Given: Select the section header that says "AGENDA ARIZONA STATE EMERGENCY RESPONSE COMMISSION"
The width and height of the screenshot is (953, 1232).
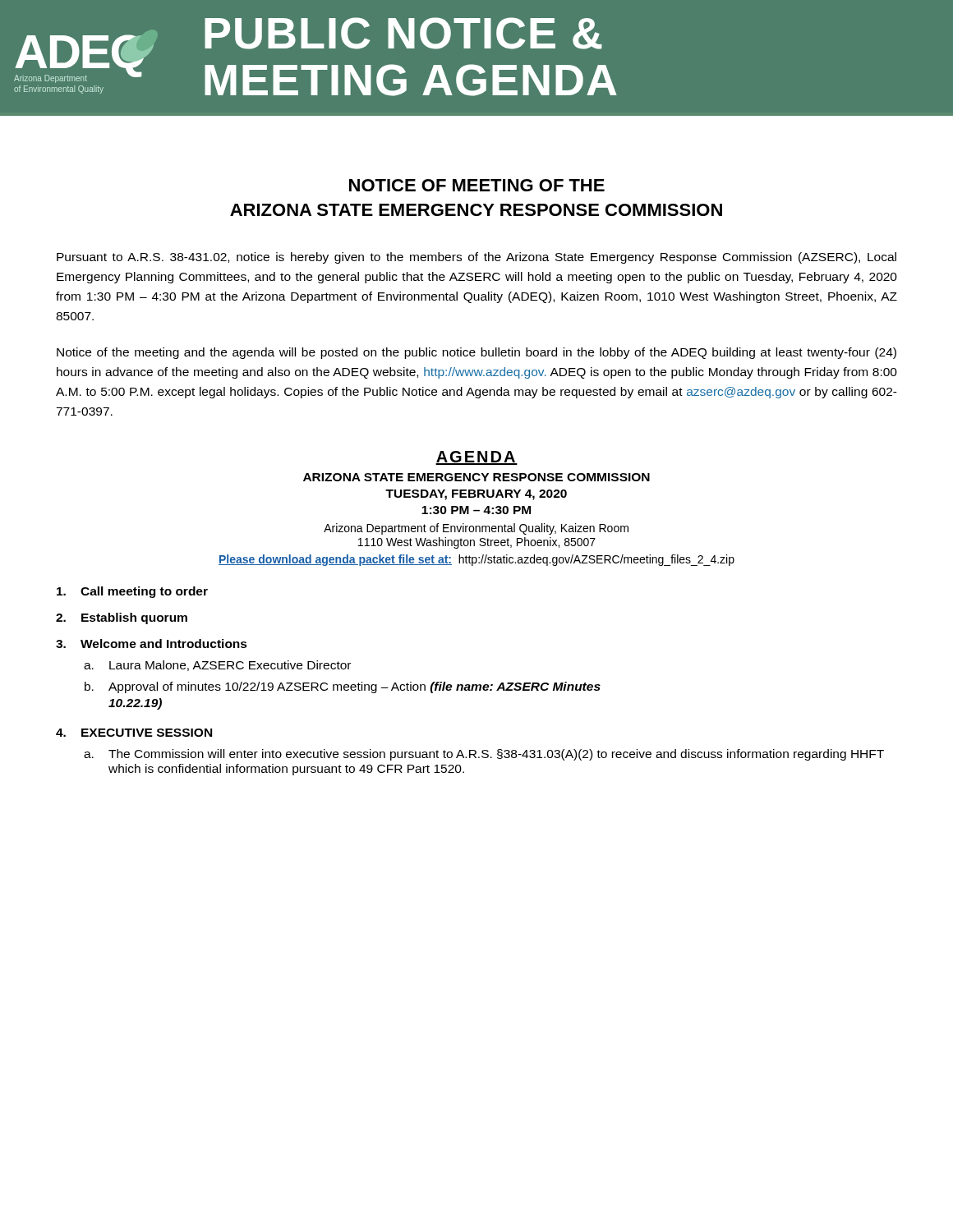Looking at the screenshot, I should point(476,507).
